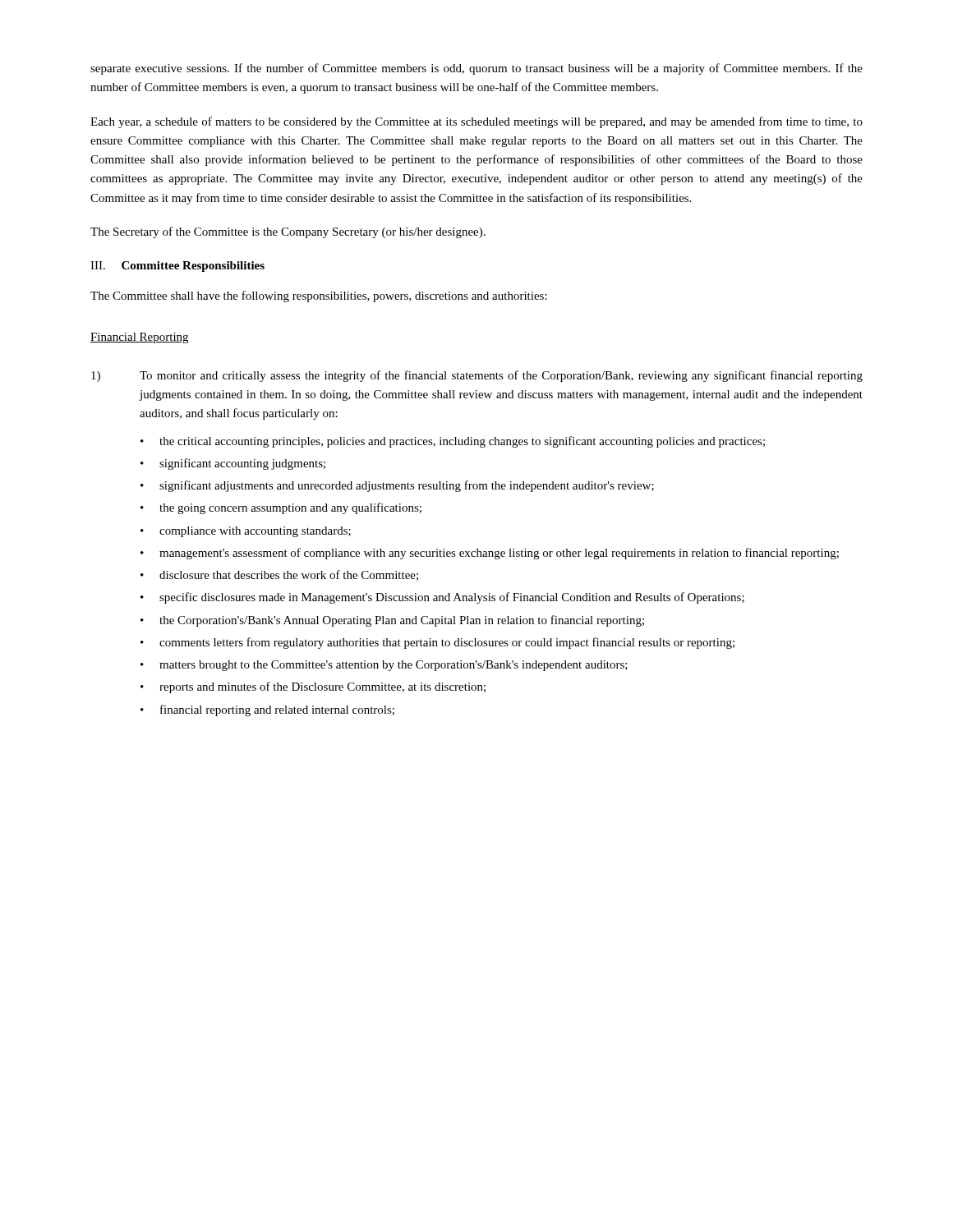Click on the text block starting "• matters brought to the Committee's"
The height and width of the screenshot is (1232, 953).
tap(501, 665)
